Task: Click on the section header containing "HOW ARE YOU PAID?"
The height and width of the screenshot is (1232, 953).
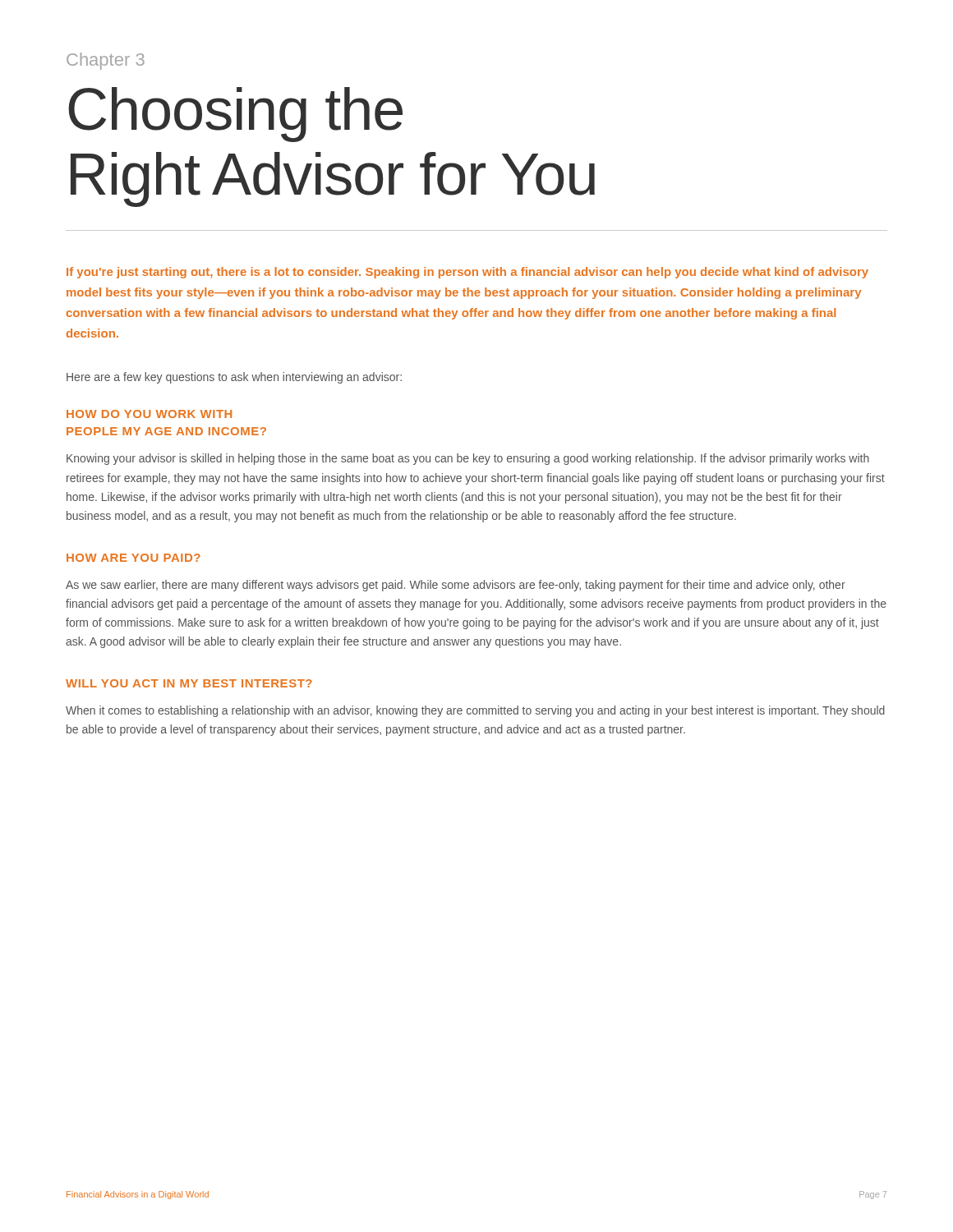Action: coord(133,557)
